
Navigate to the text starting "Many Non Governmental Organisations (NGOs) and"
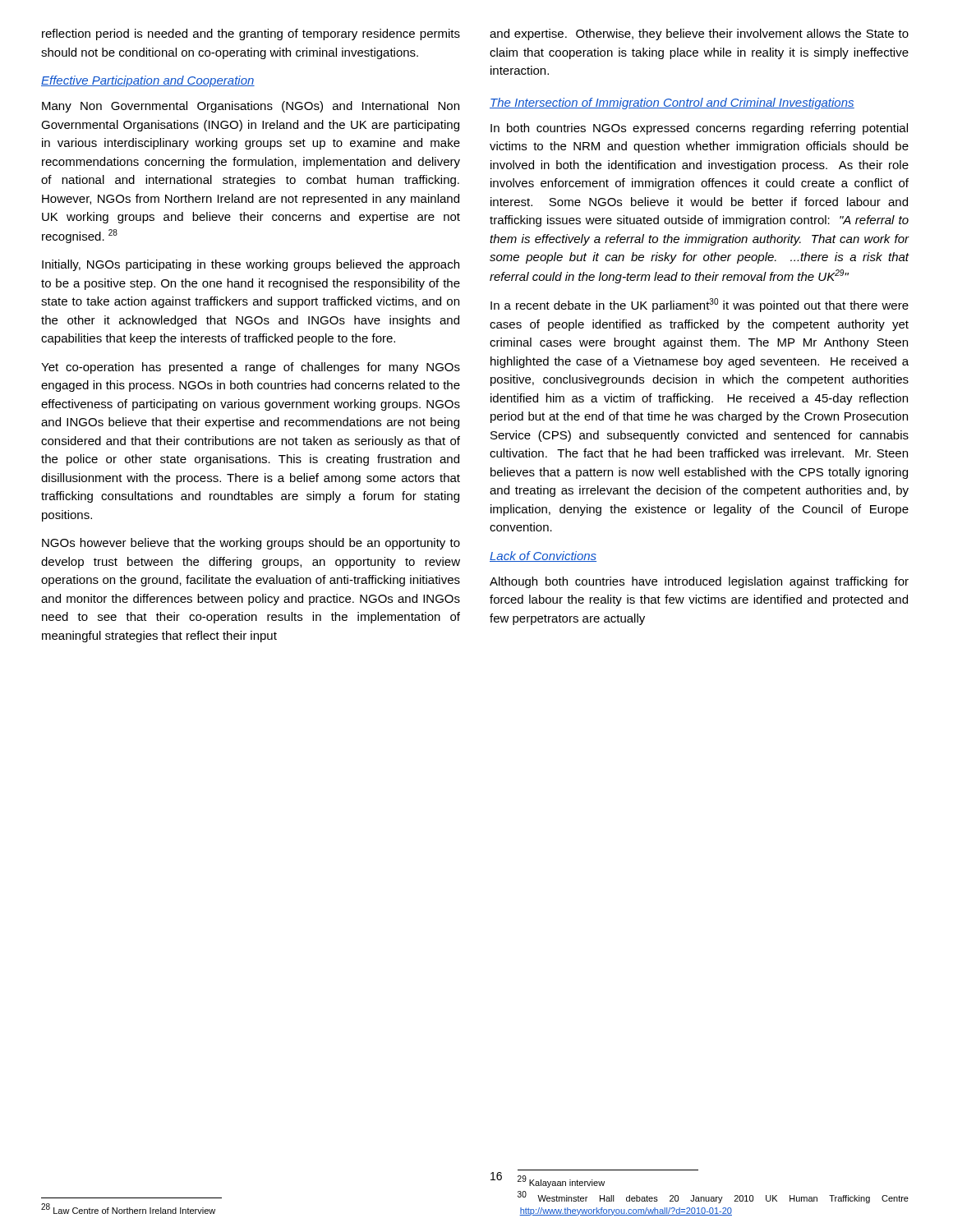pyautogui.click(x=251, y=171)
